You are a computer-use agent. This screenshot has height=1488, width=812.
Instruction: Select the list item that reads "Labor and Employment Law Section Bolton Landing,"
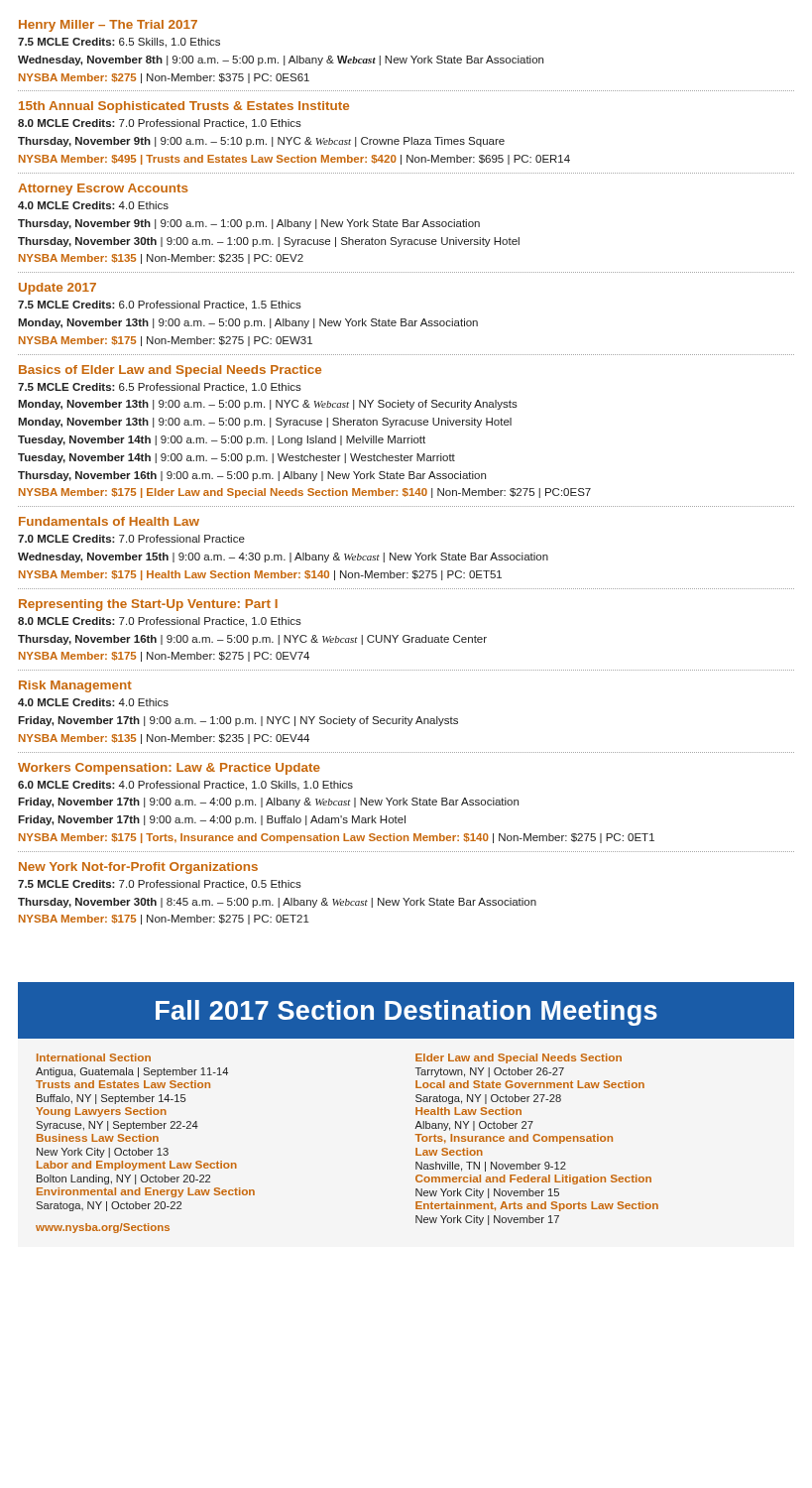pos(216,1171)
